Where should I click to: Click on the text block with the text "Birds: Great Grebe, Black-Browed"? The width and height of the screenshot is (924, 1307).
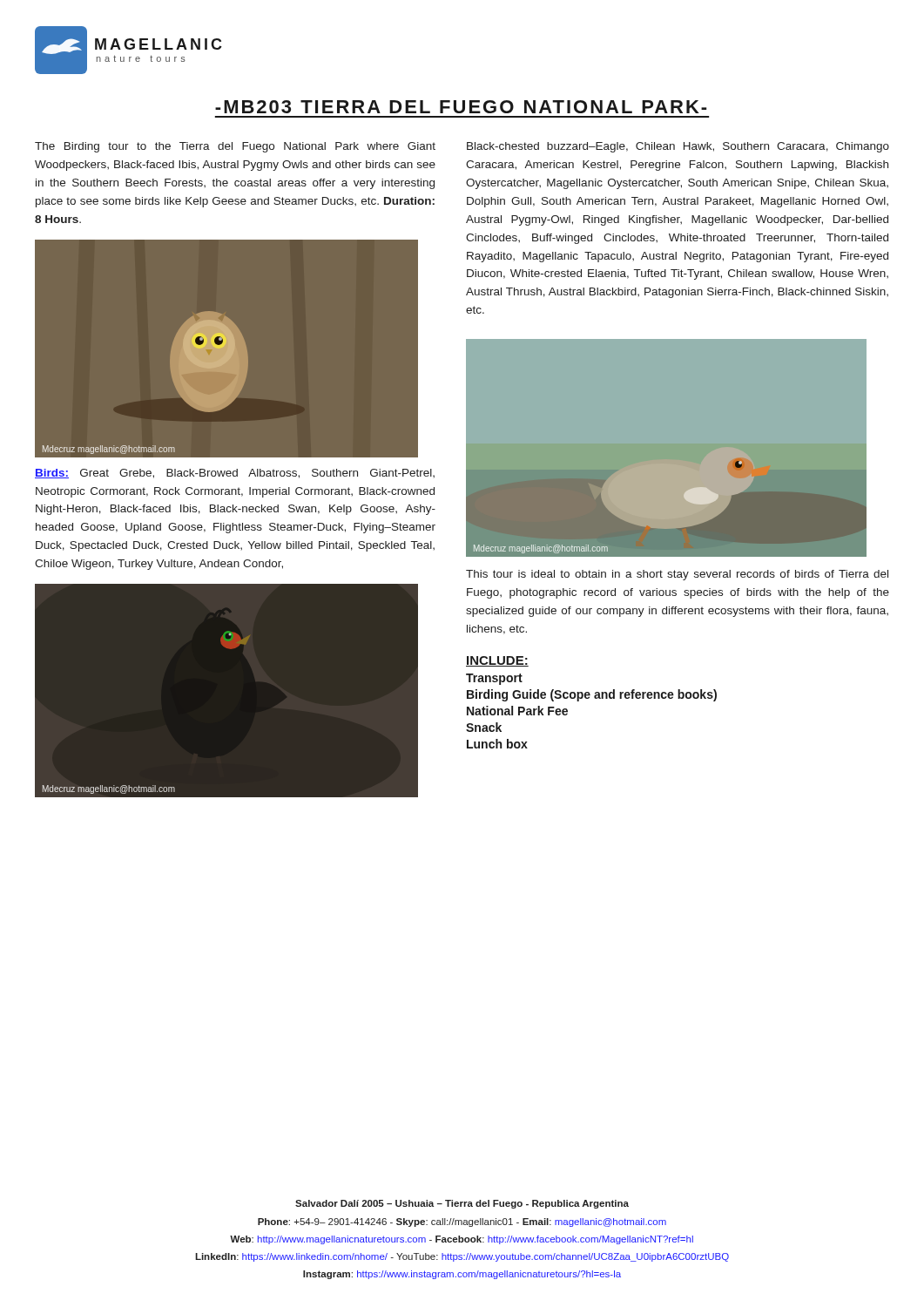pos(235,518)
